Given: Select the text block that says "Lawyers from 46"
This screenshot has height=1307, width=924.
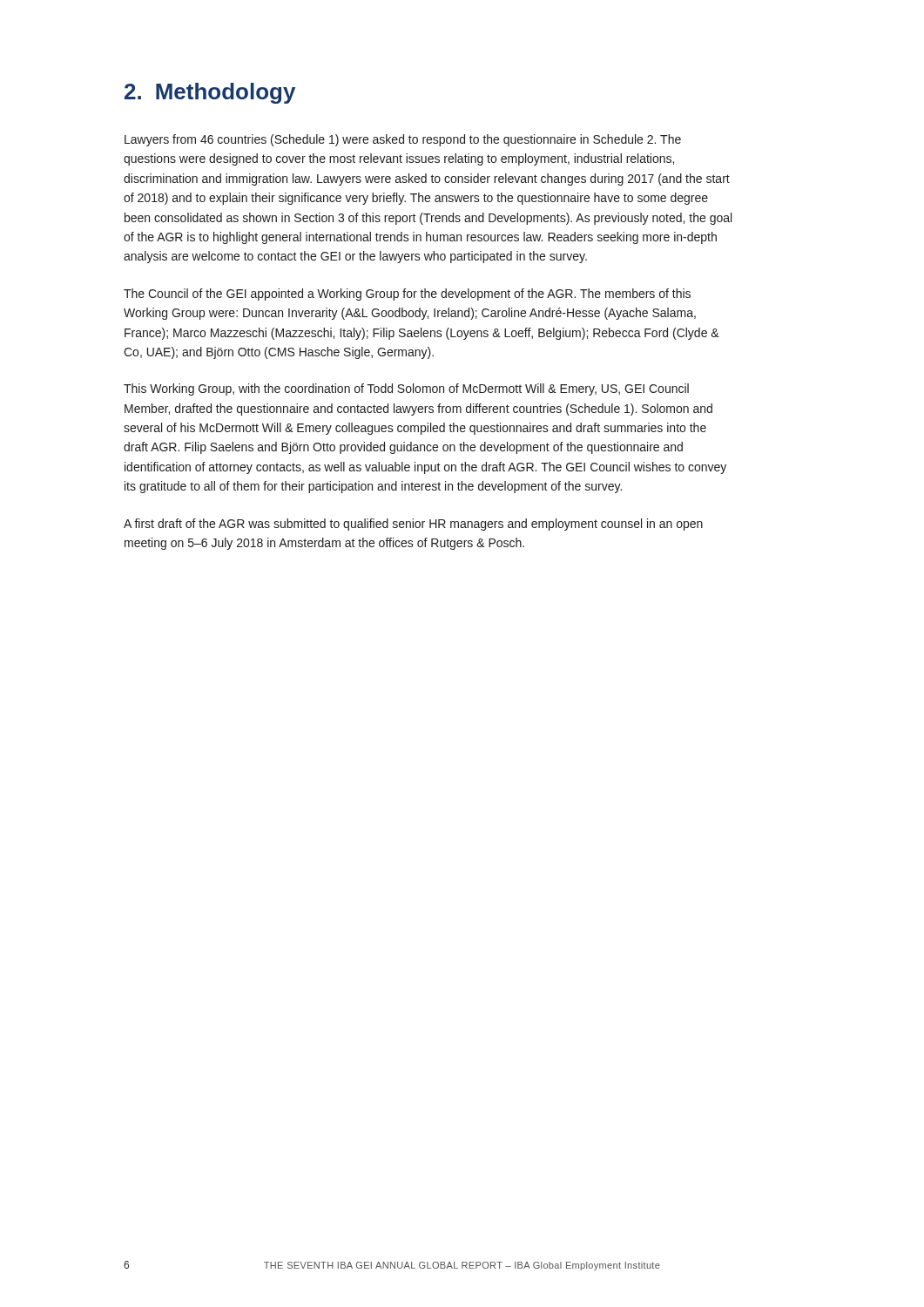Looking at the screenshot, I should 428,198.
